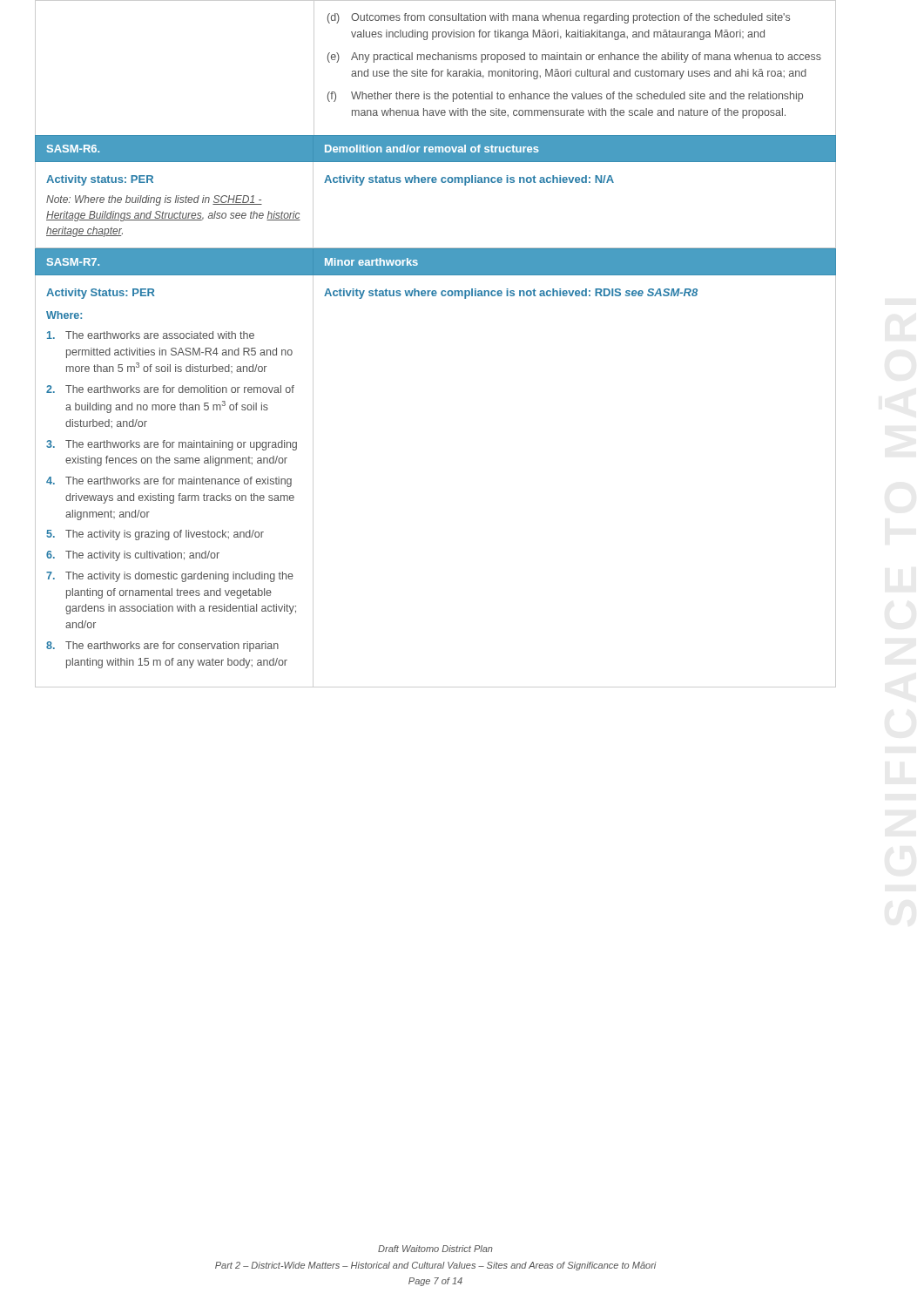Viewport: 924px width, 1307px height.
Task: Locate the text block that reads "(d) Outcomes from consultation with mana"
Action: tap(575, 65)
